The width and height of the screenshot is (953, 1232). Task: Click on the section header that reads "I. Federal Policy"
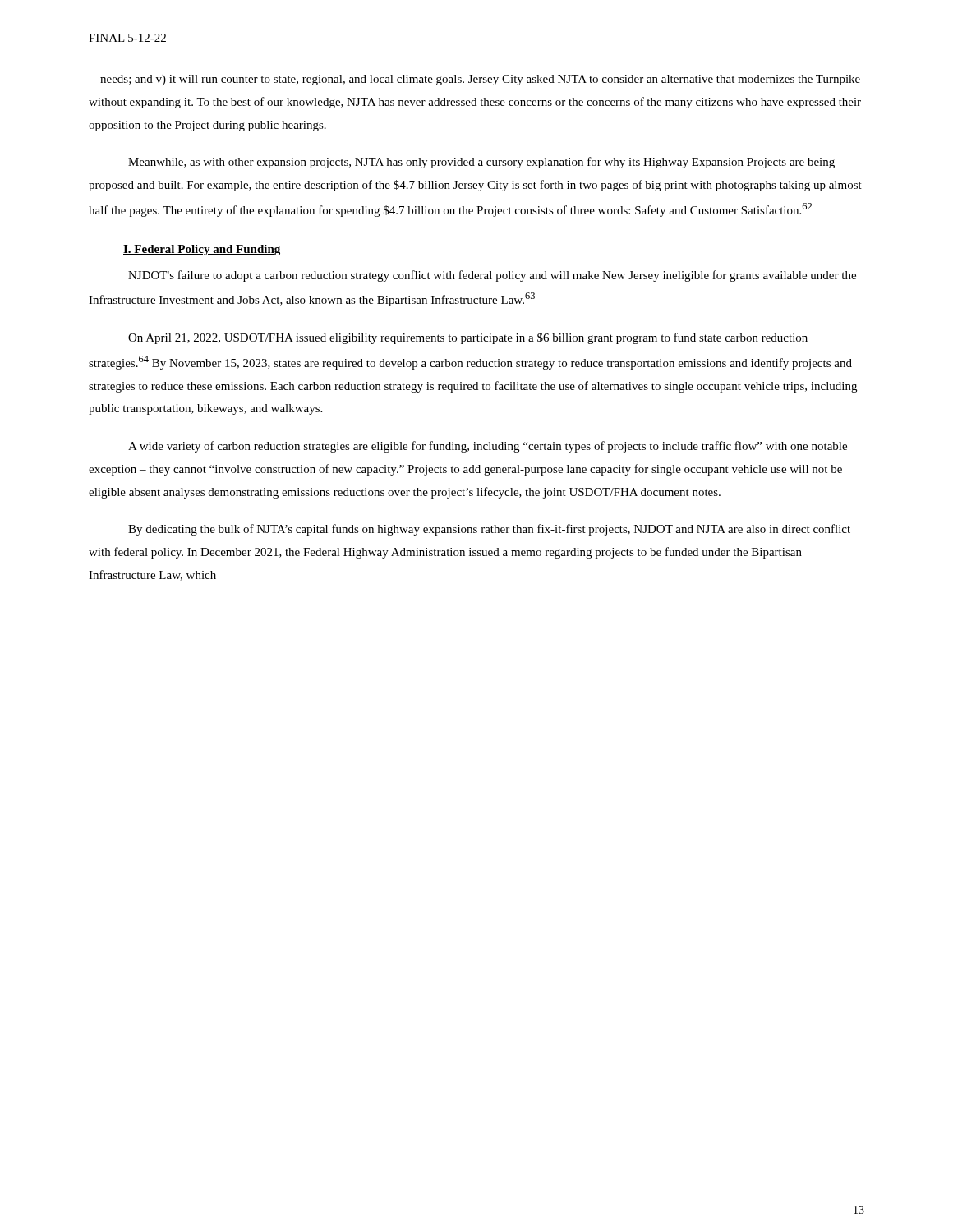point(202,248)
